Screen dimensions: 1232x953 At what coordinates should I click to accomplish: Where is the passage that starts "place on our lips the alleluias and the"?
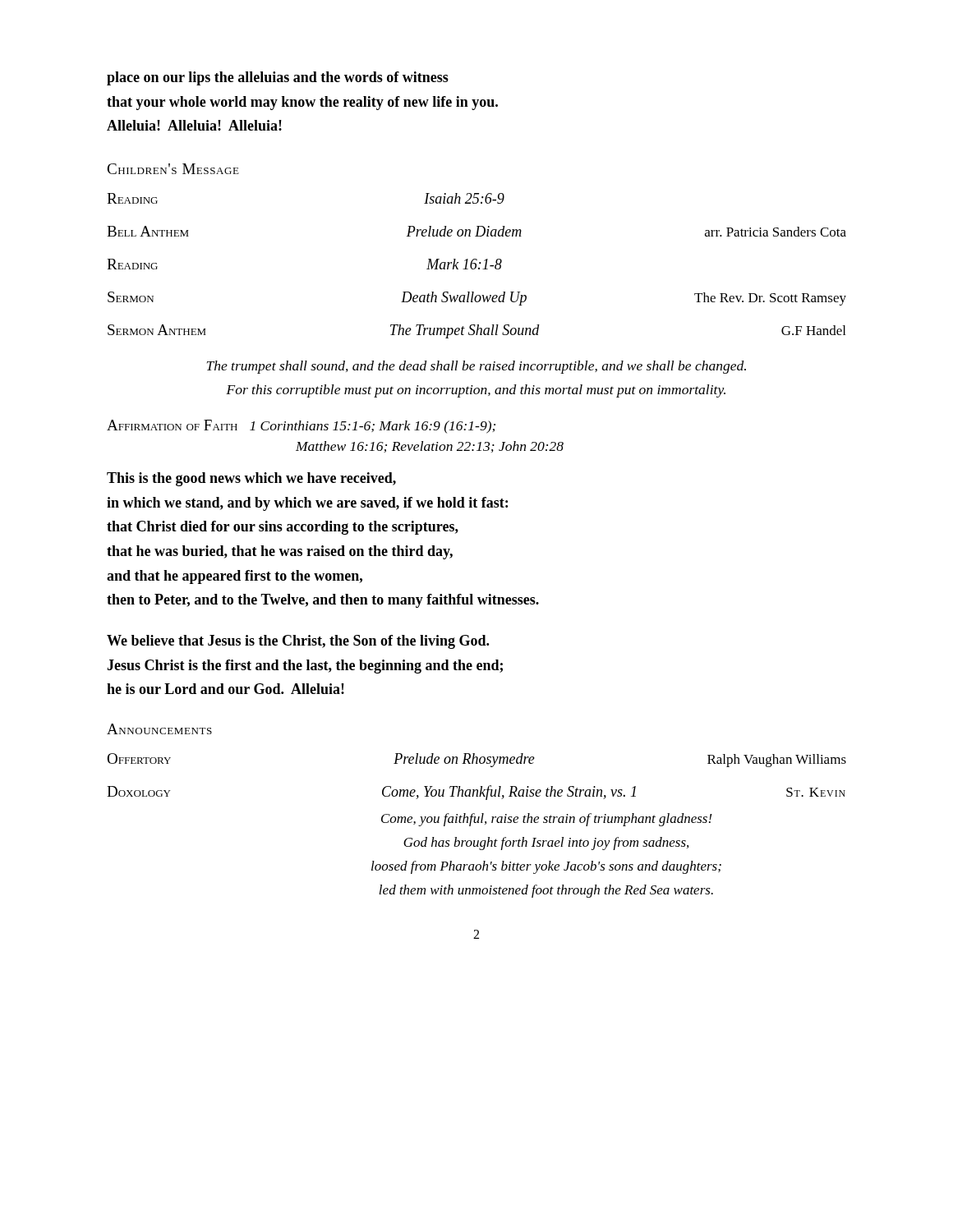click(x=476, y=102)
